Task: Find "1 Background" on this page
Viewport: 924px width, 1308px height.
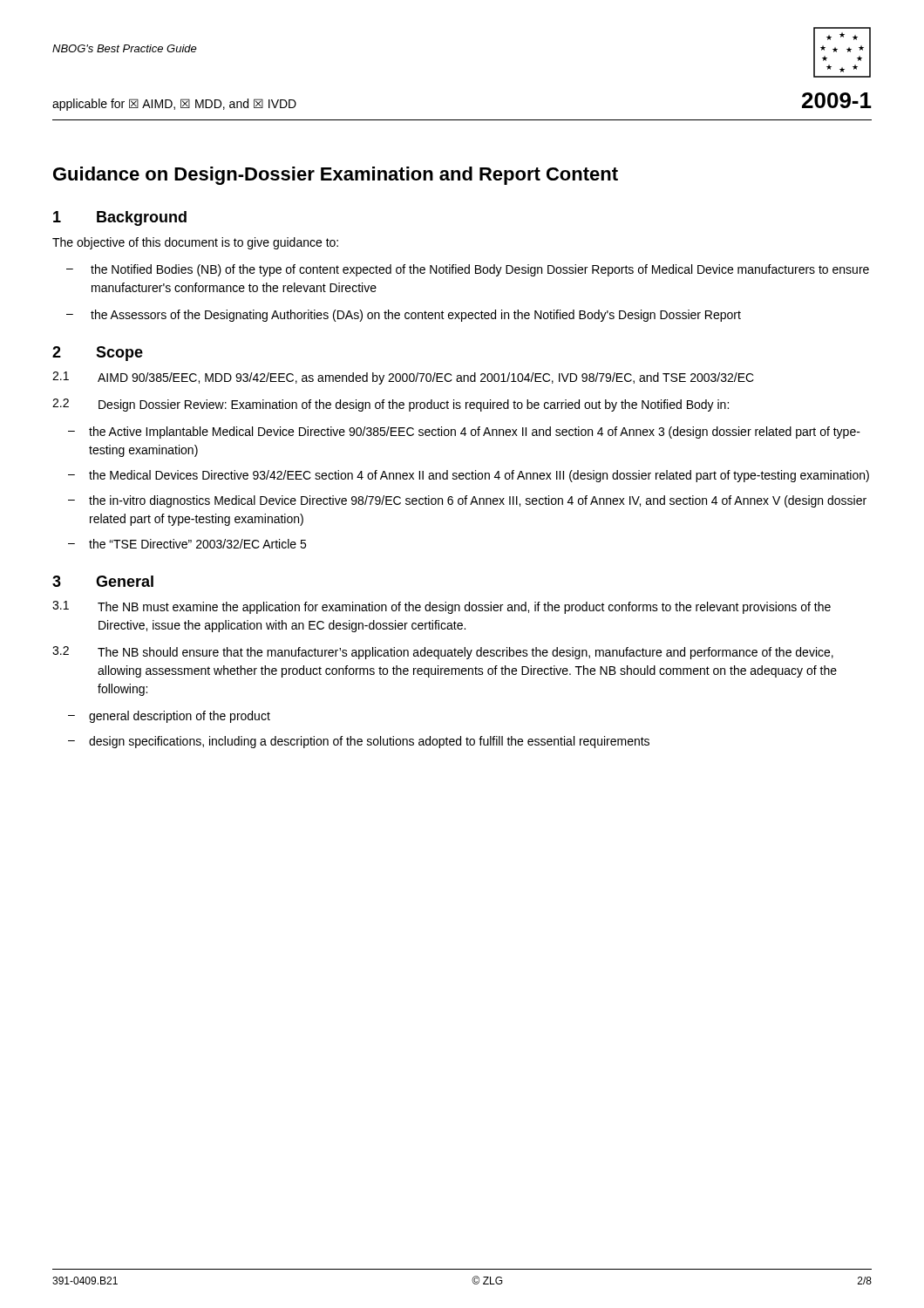Action: [x=120, y=217]
